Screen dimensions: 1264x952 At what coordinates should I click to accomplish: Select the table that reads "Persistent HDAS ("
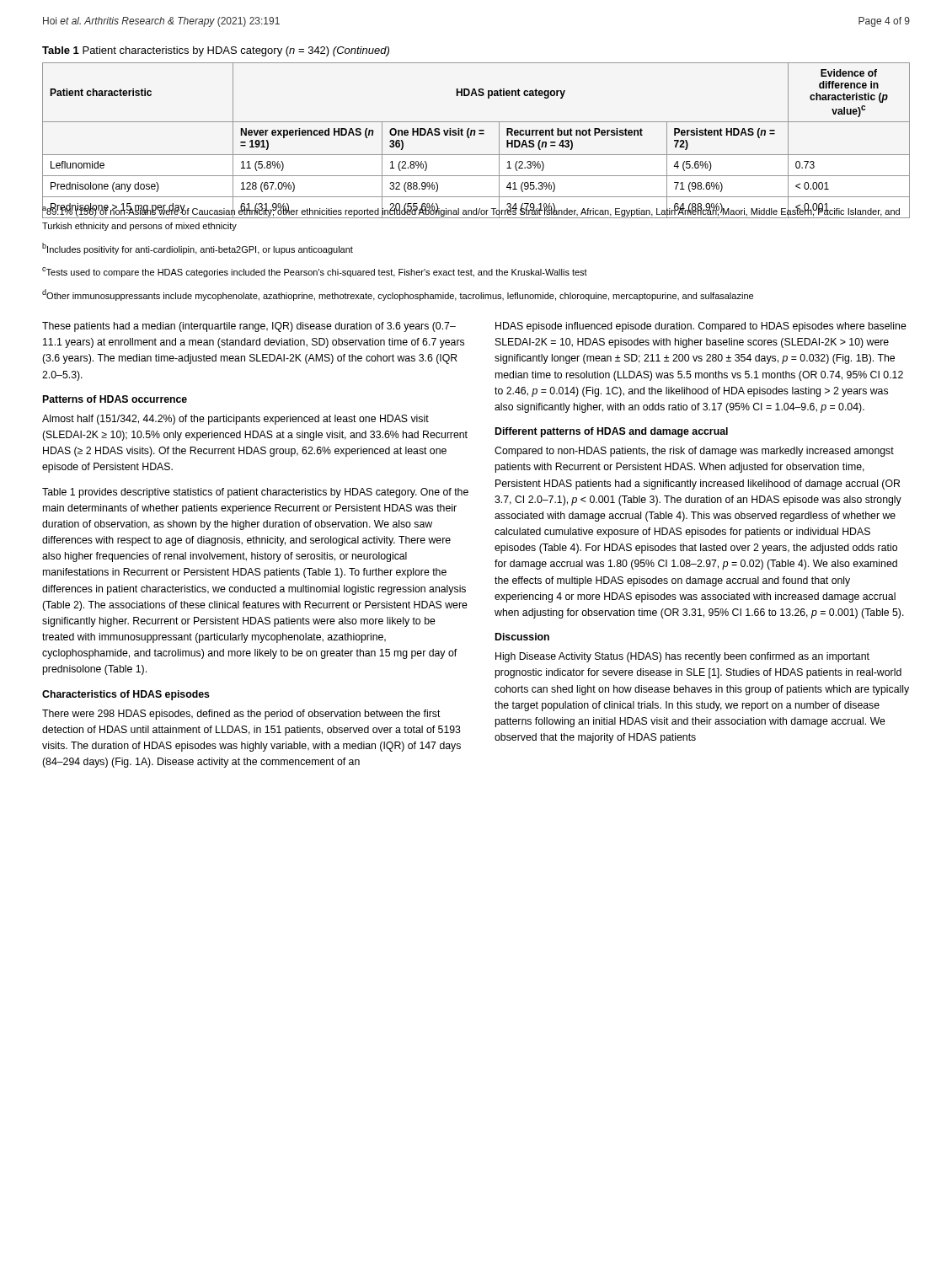(x=476, y=140)
